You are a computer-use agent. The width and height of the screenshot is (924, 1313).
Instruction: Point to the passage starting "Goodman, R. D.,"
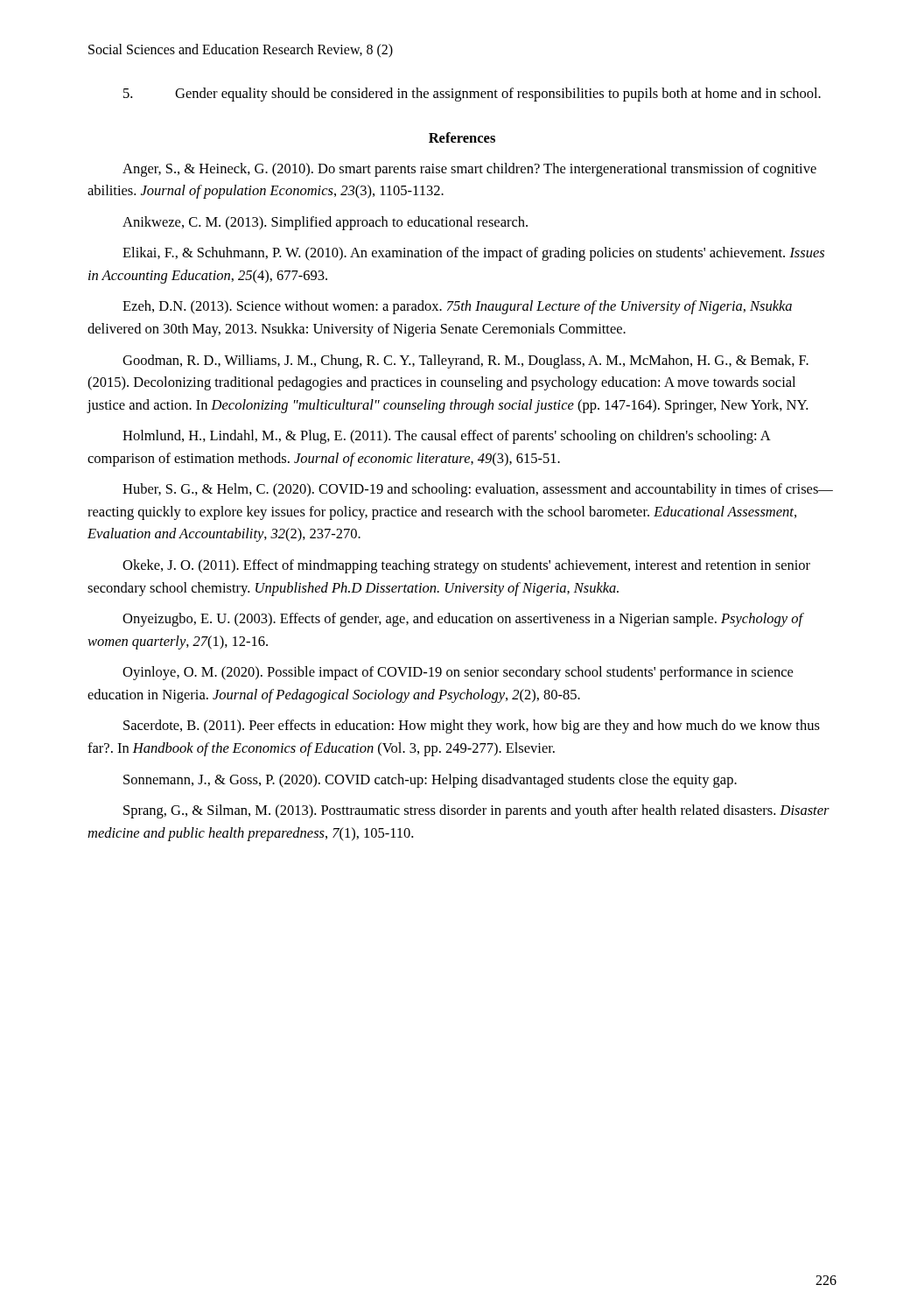pyautogui.click(x=448, y=382)
